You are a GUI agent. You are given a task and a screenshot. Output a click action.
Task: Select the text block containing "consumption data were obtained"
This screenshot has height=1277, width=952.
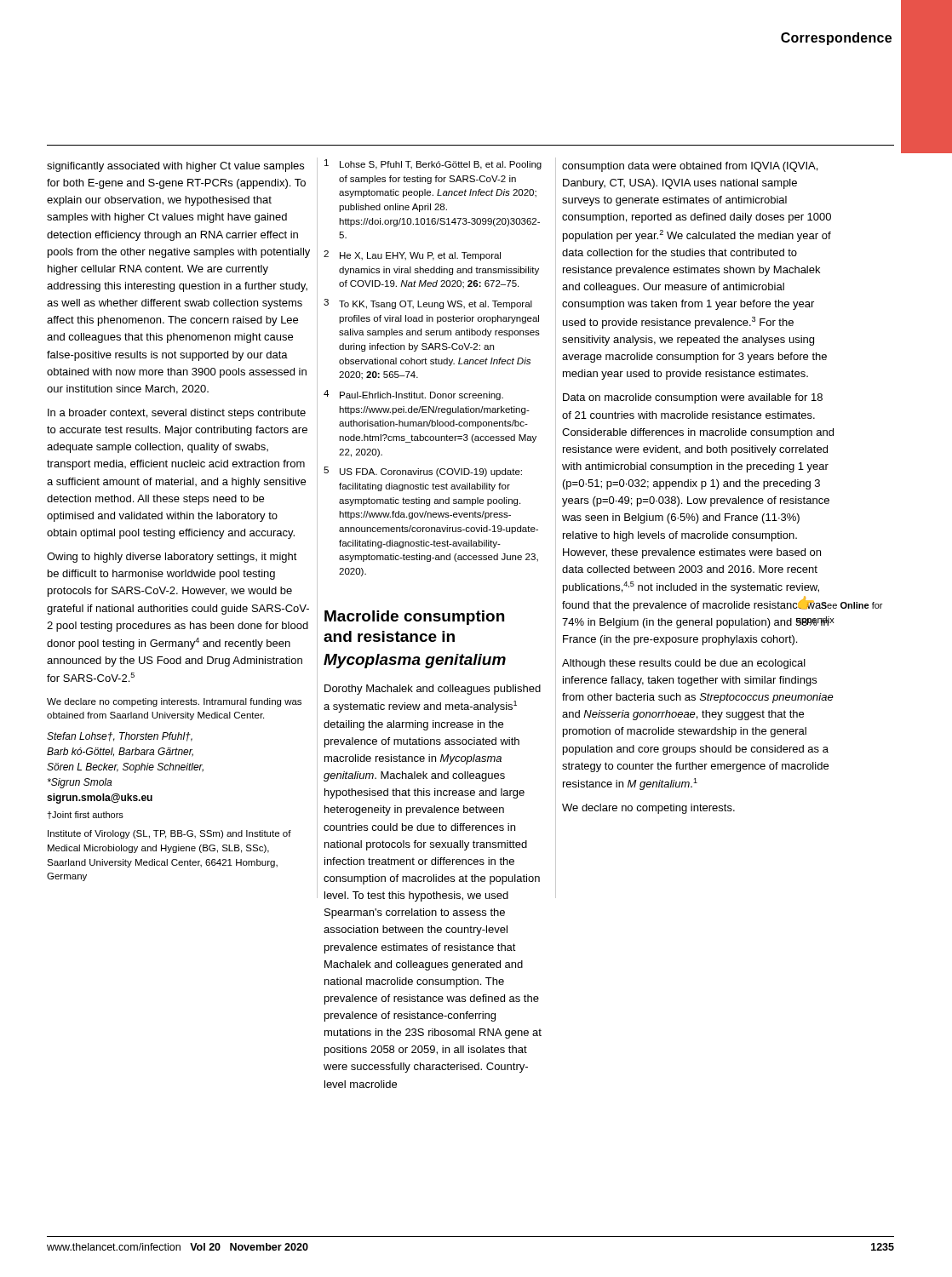pos(698,487)
